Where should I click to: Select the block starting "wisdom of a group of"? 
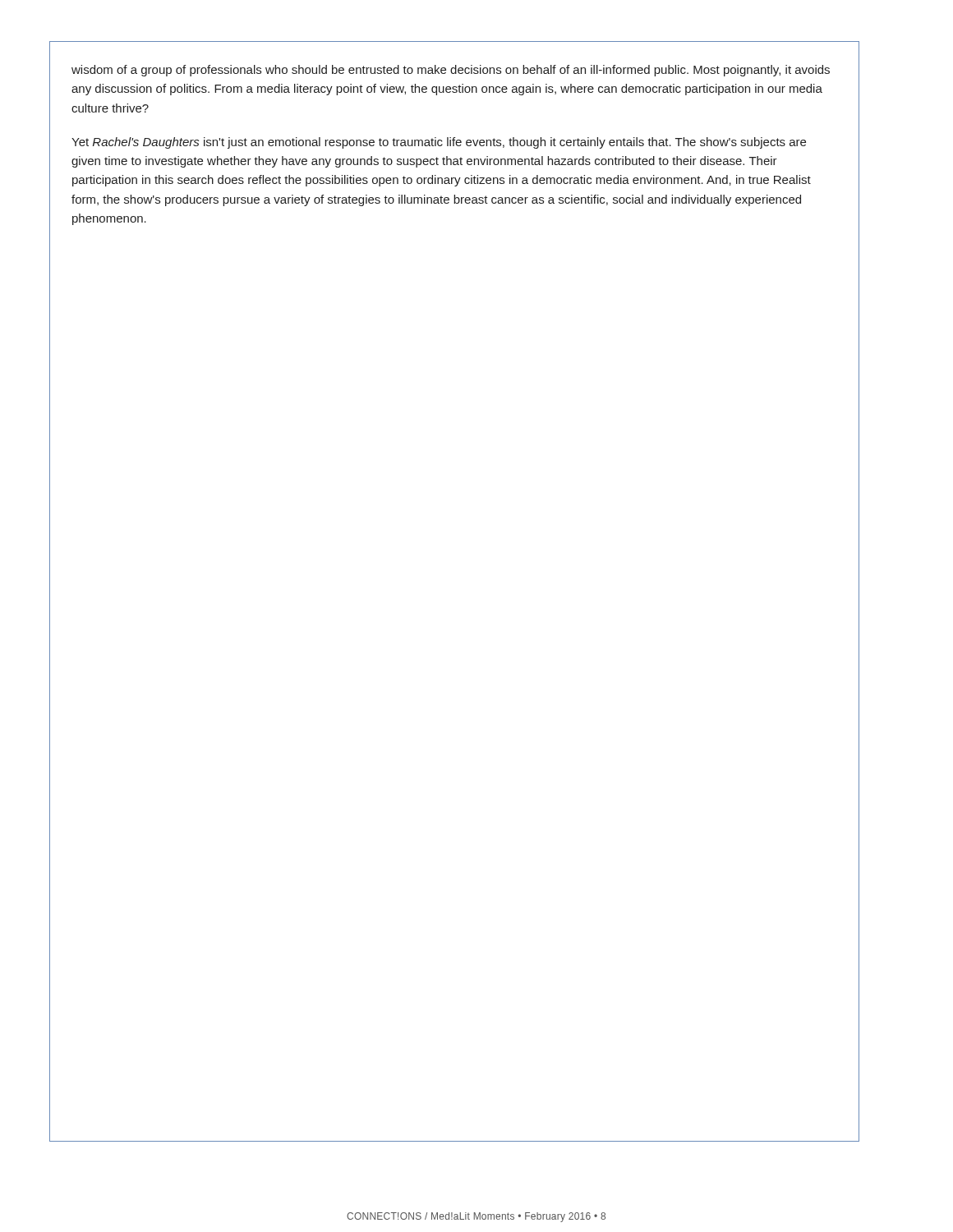click(451, 89)
